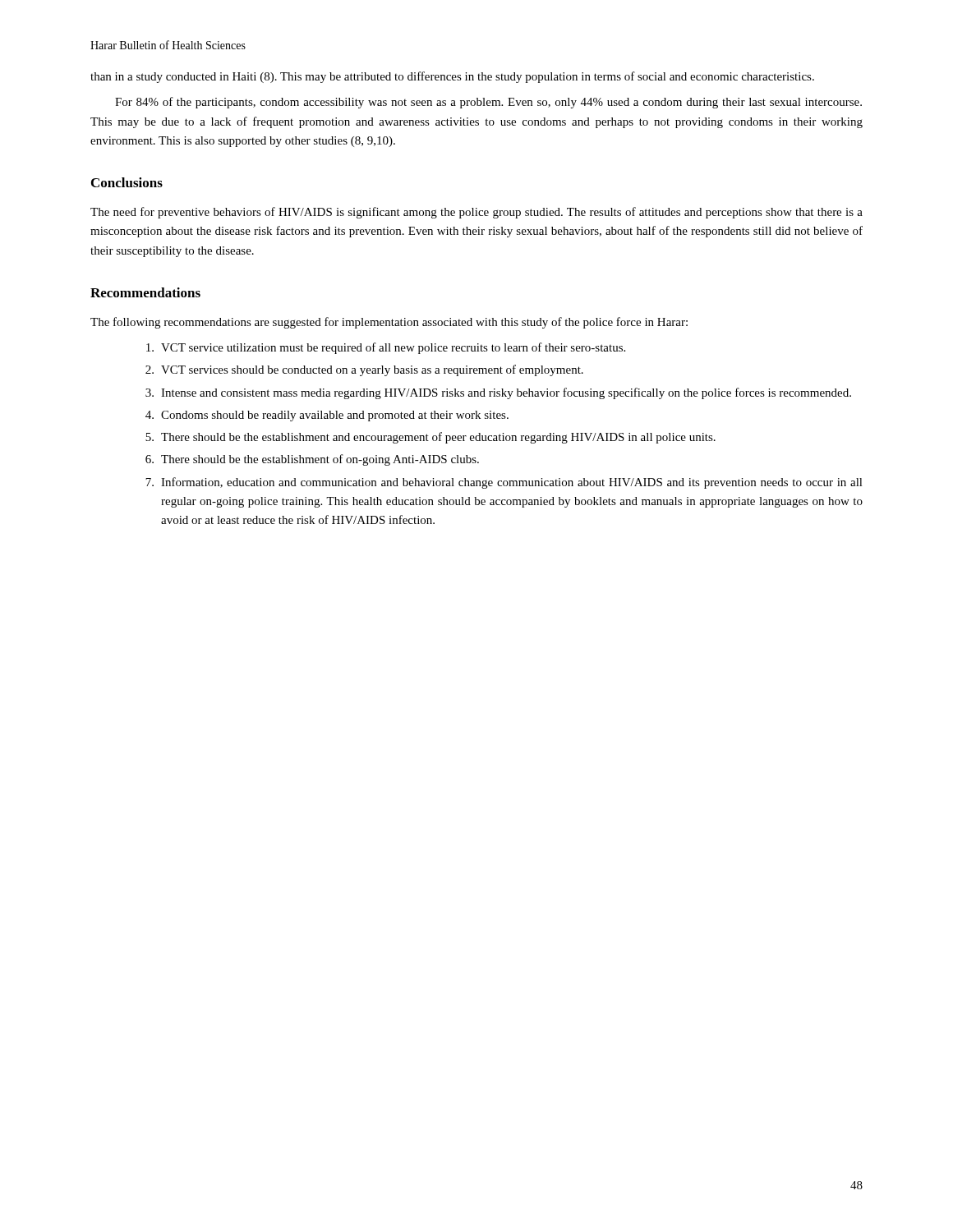Select the list item containing "4. Condoms should be readily available"
Viewport: 953px width, 1232px height.
489,415
